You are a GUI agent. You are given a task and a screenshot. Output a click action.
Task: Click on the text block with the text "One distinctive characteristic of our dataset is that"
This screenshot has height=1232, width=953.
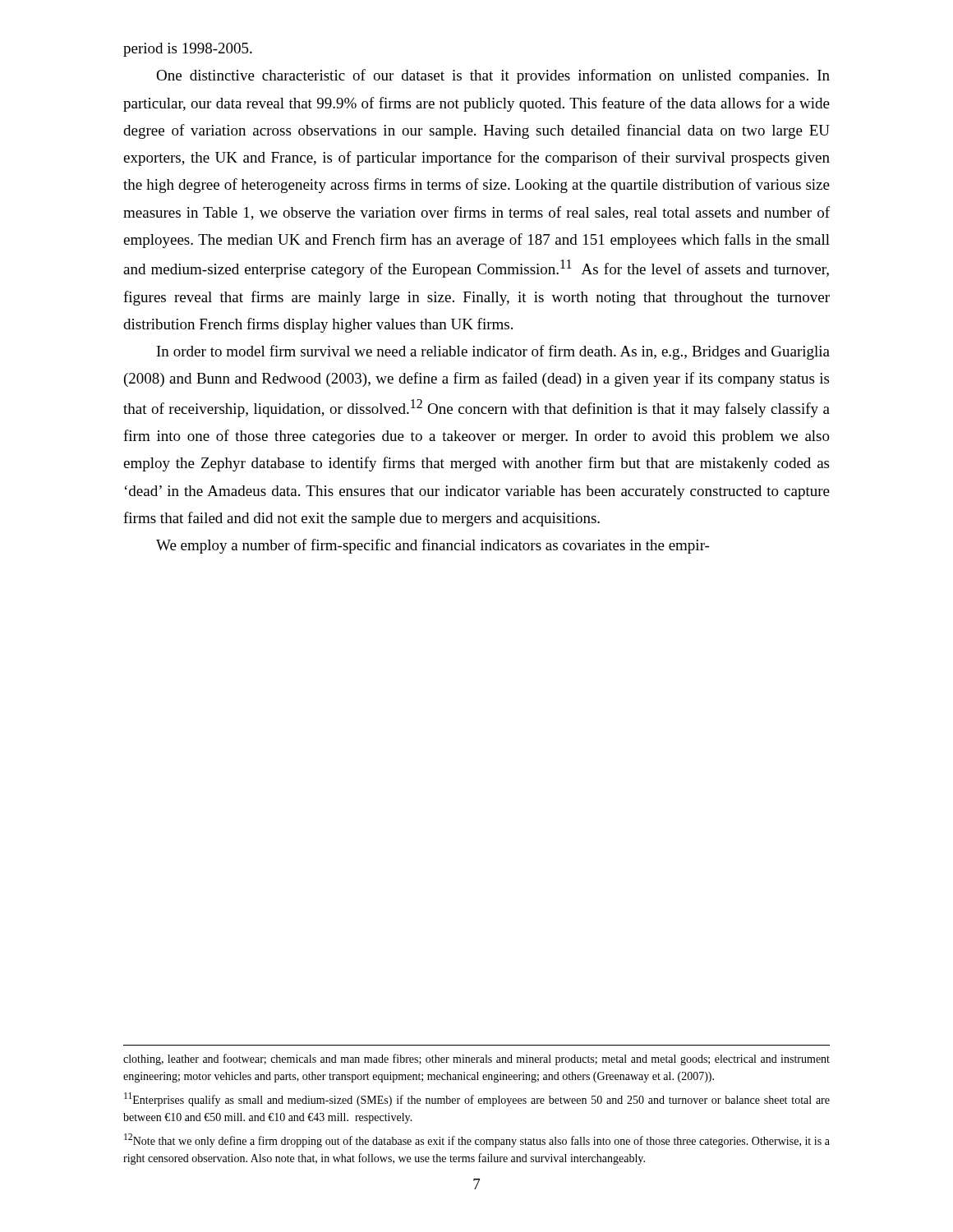click(476, 200)
